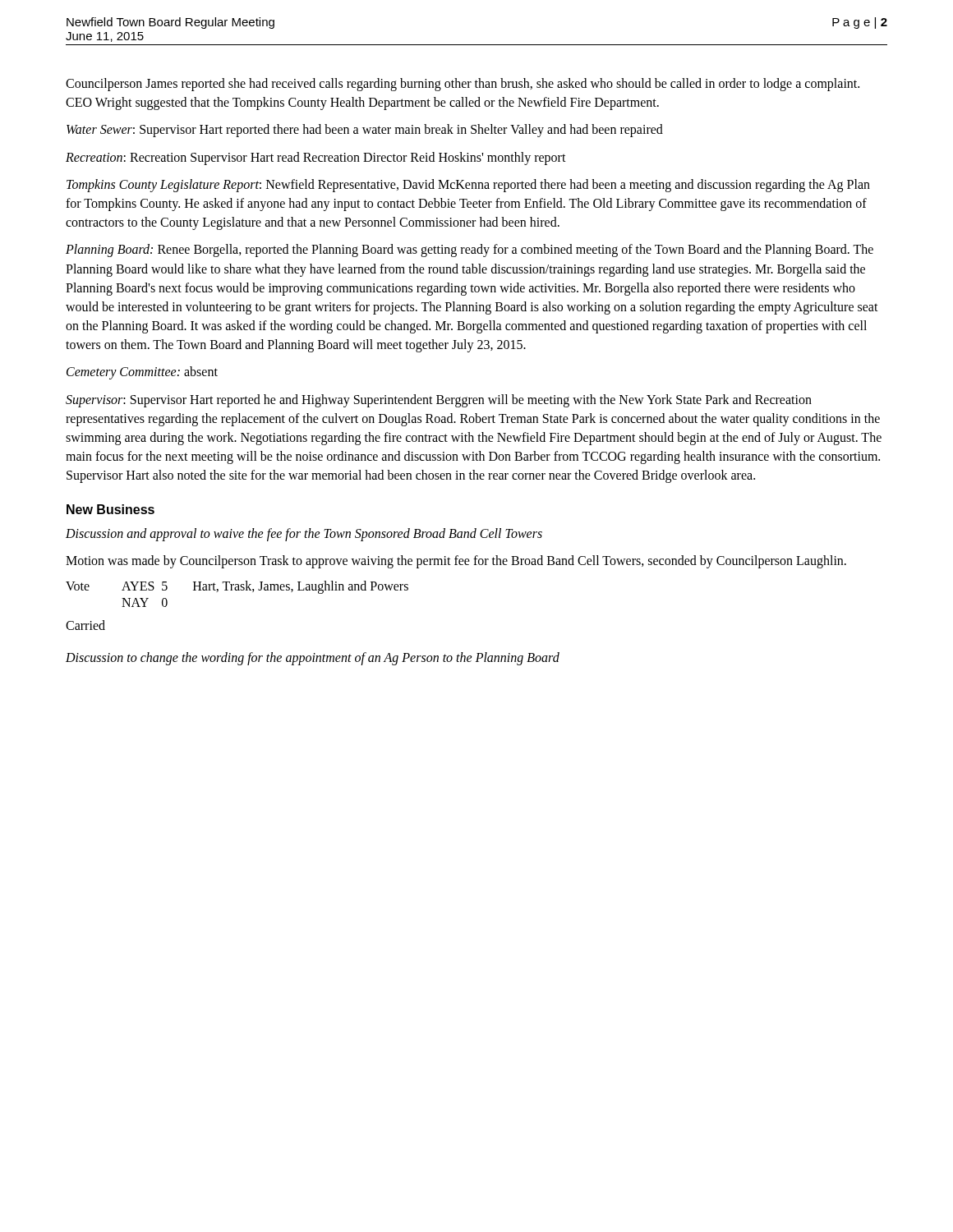Point to the block beginning "Motion was made by Councilperson Trask"
Viewport: 953px width, 1232px height.
(x=476, y=561)
